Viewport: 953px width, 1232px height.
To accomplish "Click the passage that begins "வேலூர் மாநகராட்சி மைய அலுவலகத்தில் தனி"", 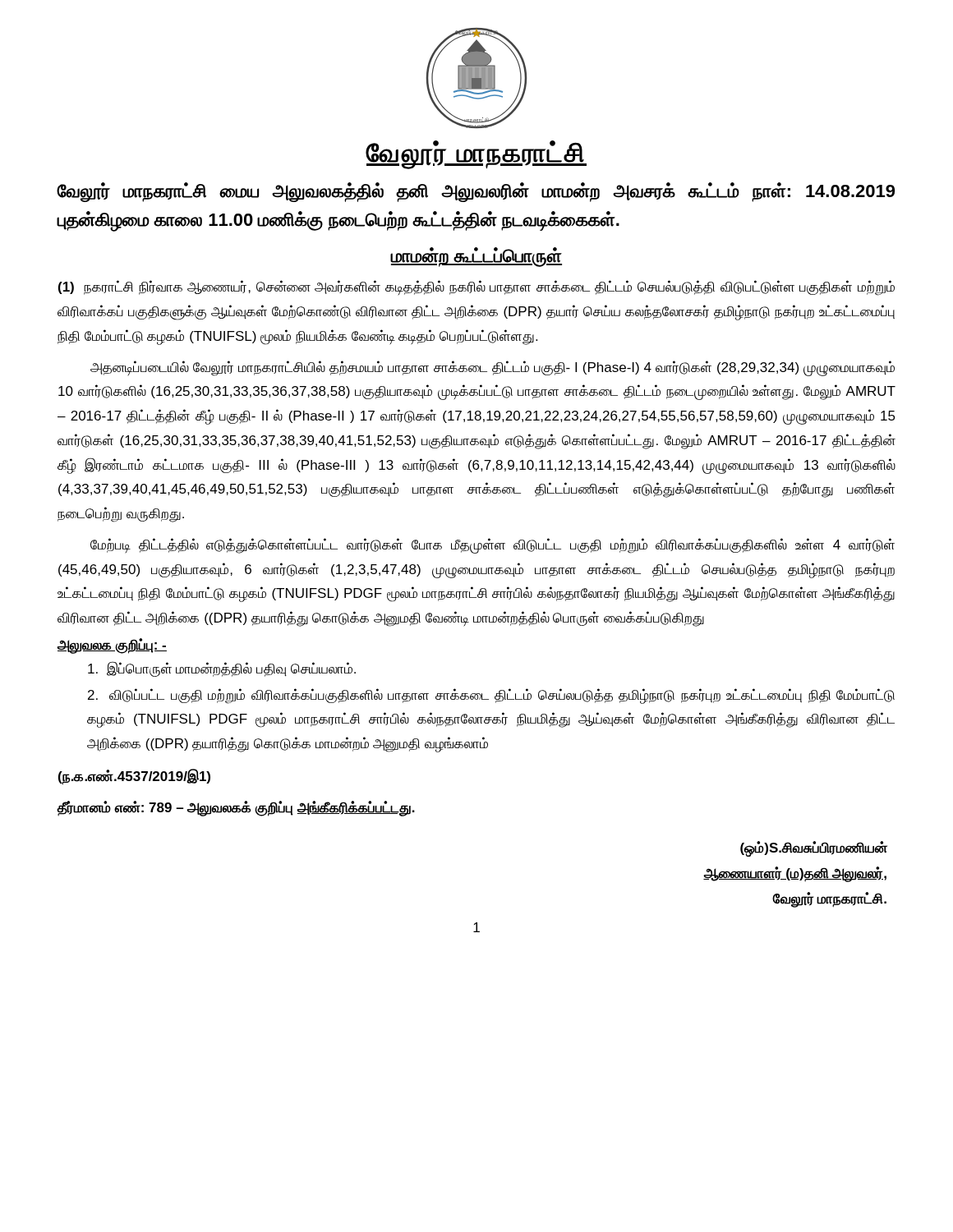I will [x=476, y=205].
